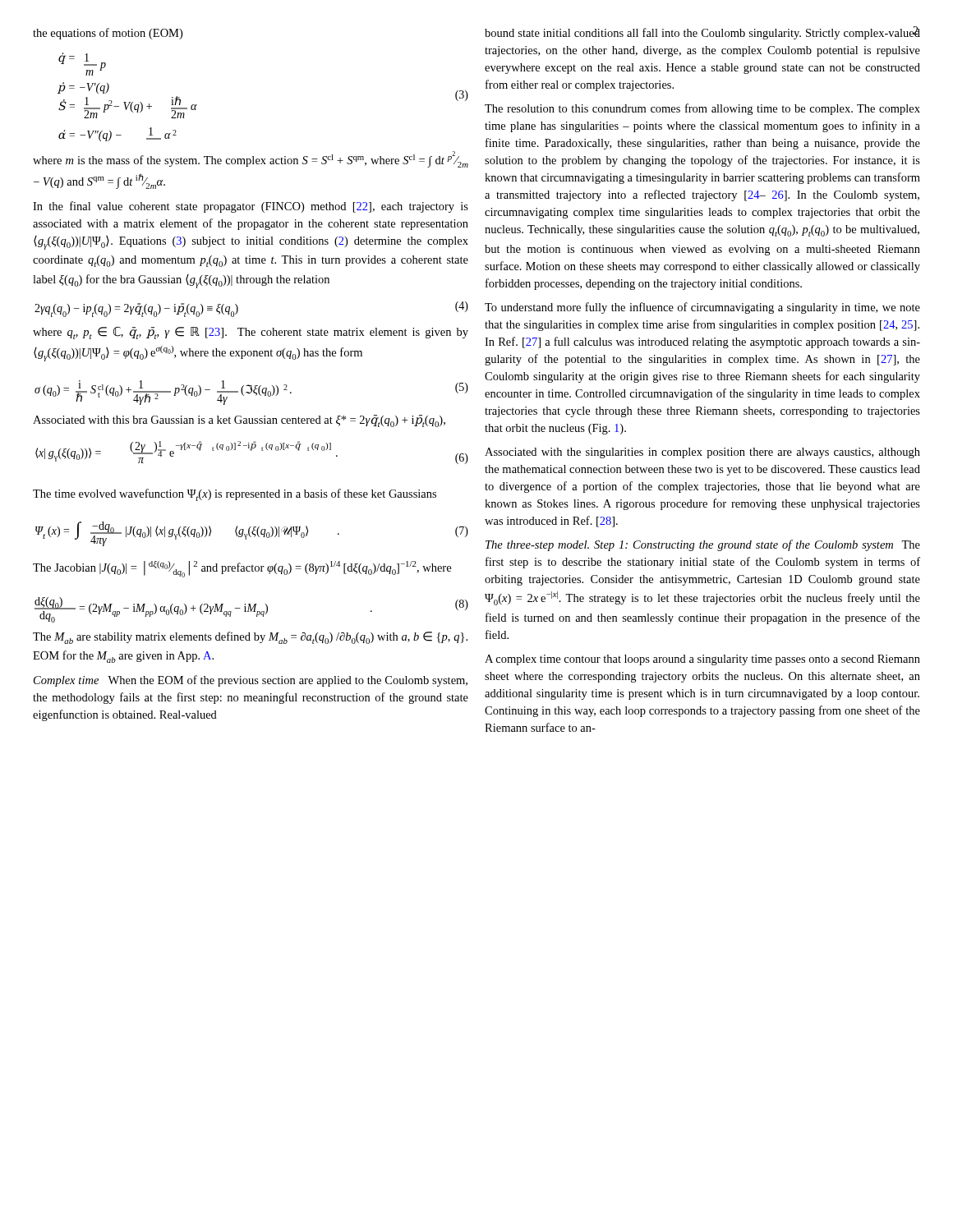This screenshot has height=1232, width=953.
Task: Point to the text starting "⟨x| gγ(ξ(q0))⟩ = ( 2γ π ) 1"
Action: pos(251,458)
